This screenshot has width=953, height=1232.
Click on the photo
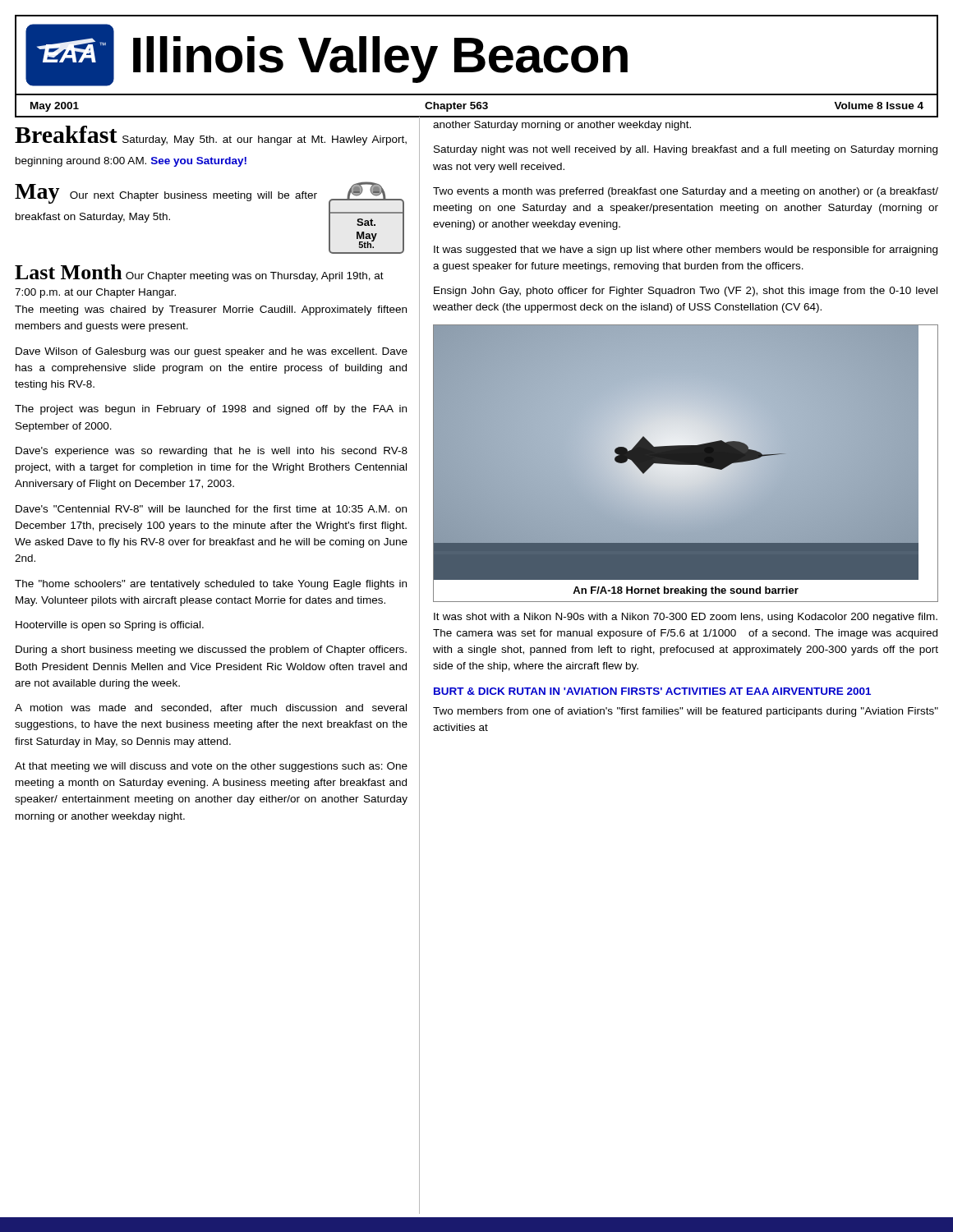[686, 463]
